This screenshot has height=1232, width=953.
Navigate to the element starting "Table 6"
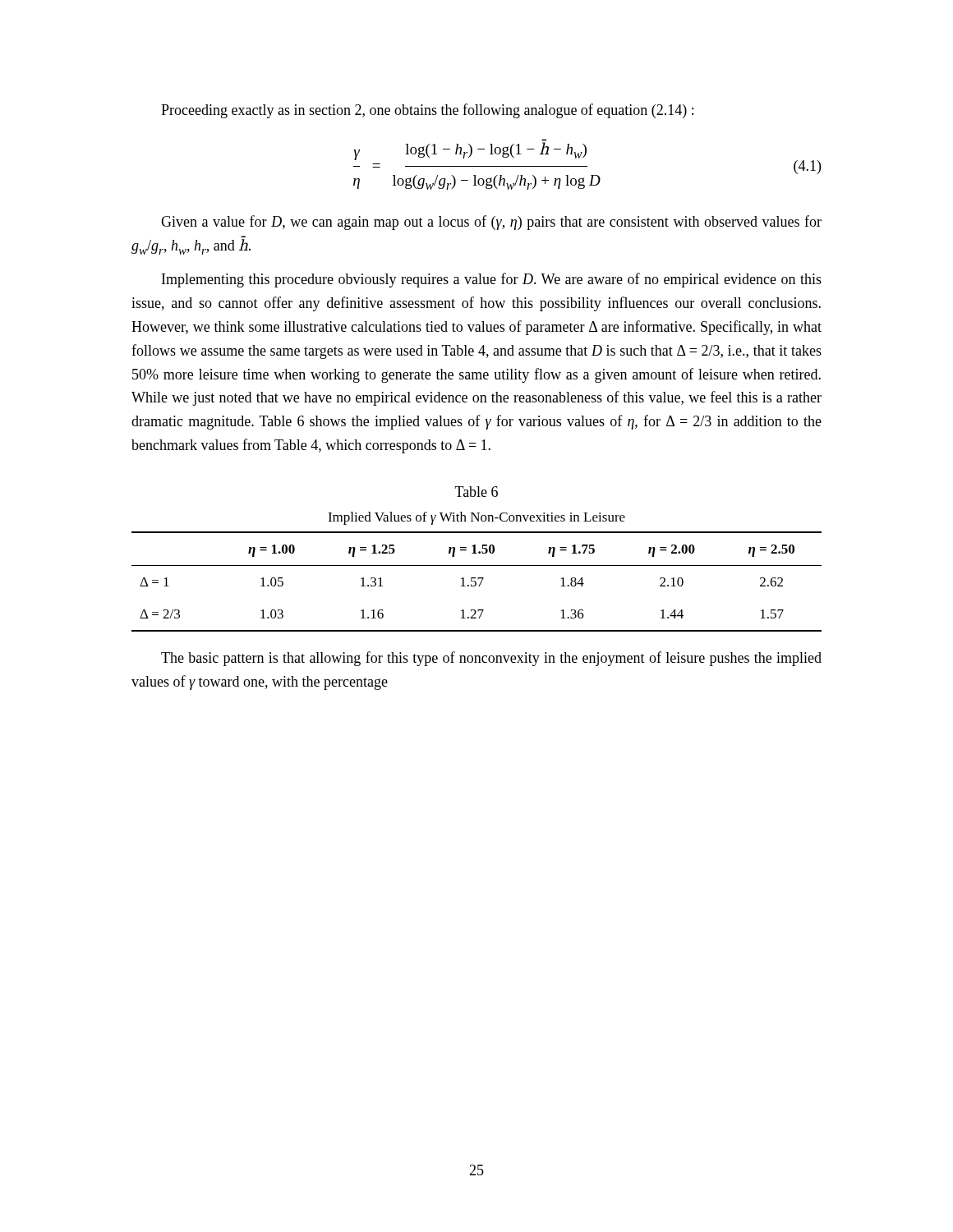point(476,492)
